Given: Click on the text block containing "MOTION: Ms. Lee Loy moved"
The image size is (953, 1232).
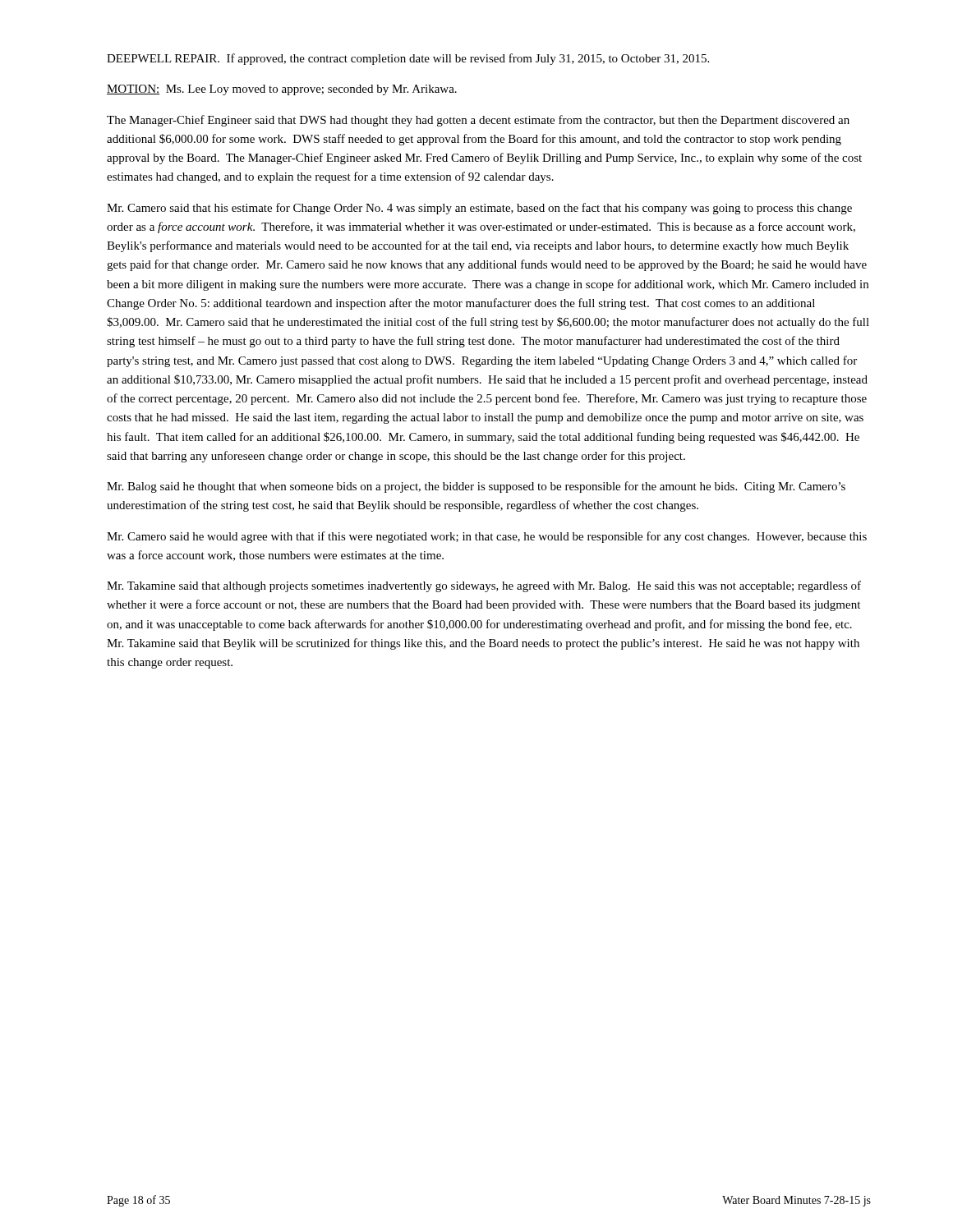Looking at the screenshot, I should point(282,89).
